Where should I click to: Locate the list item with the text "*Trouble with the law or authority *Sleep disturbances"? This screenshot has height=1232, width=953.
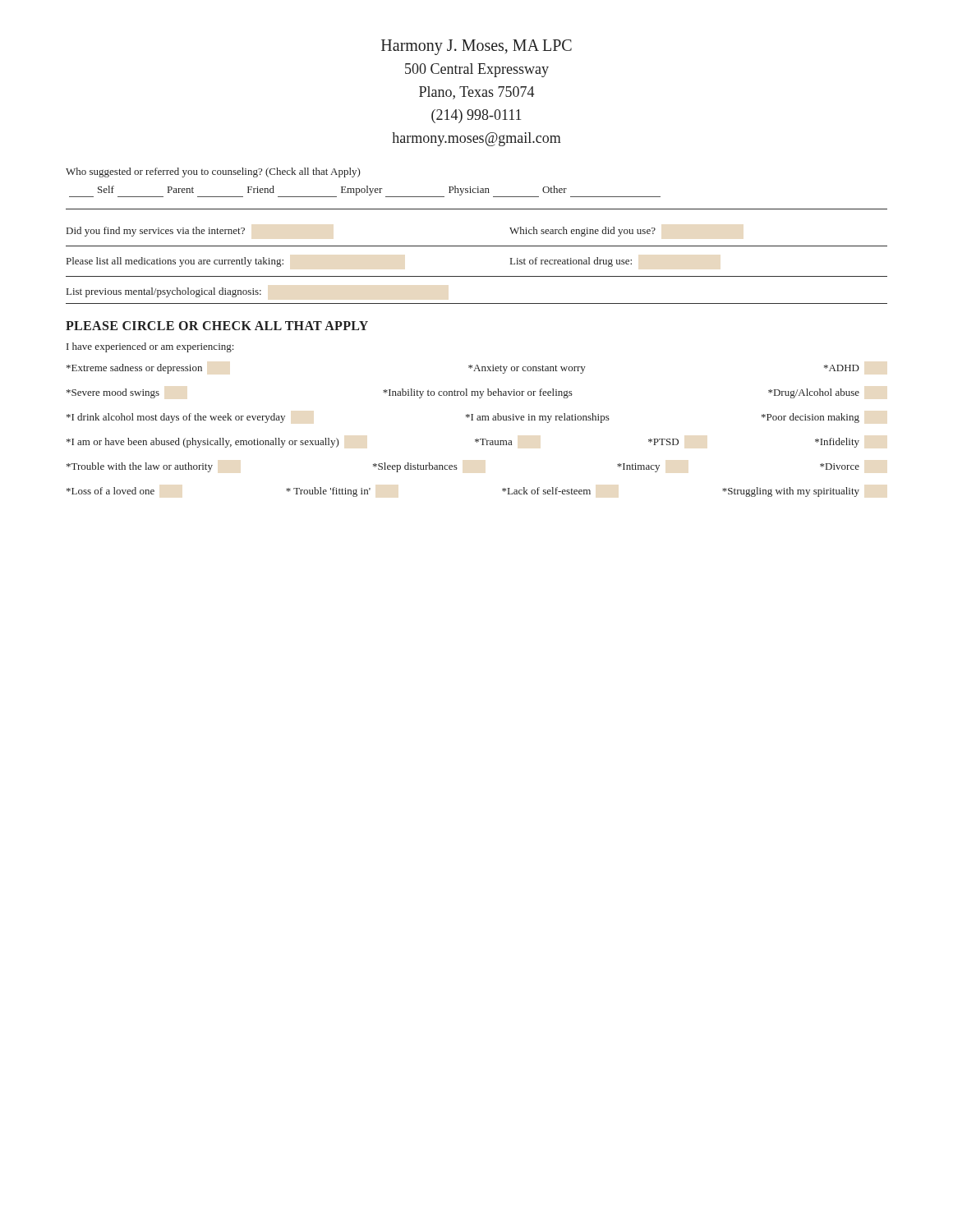(x=138, y=467)
